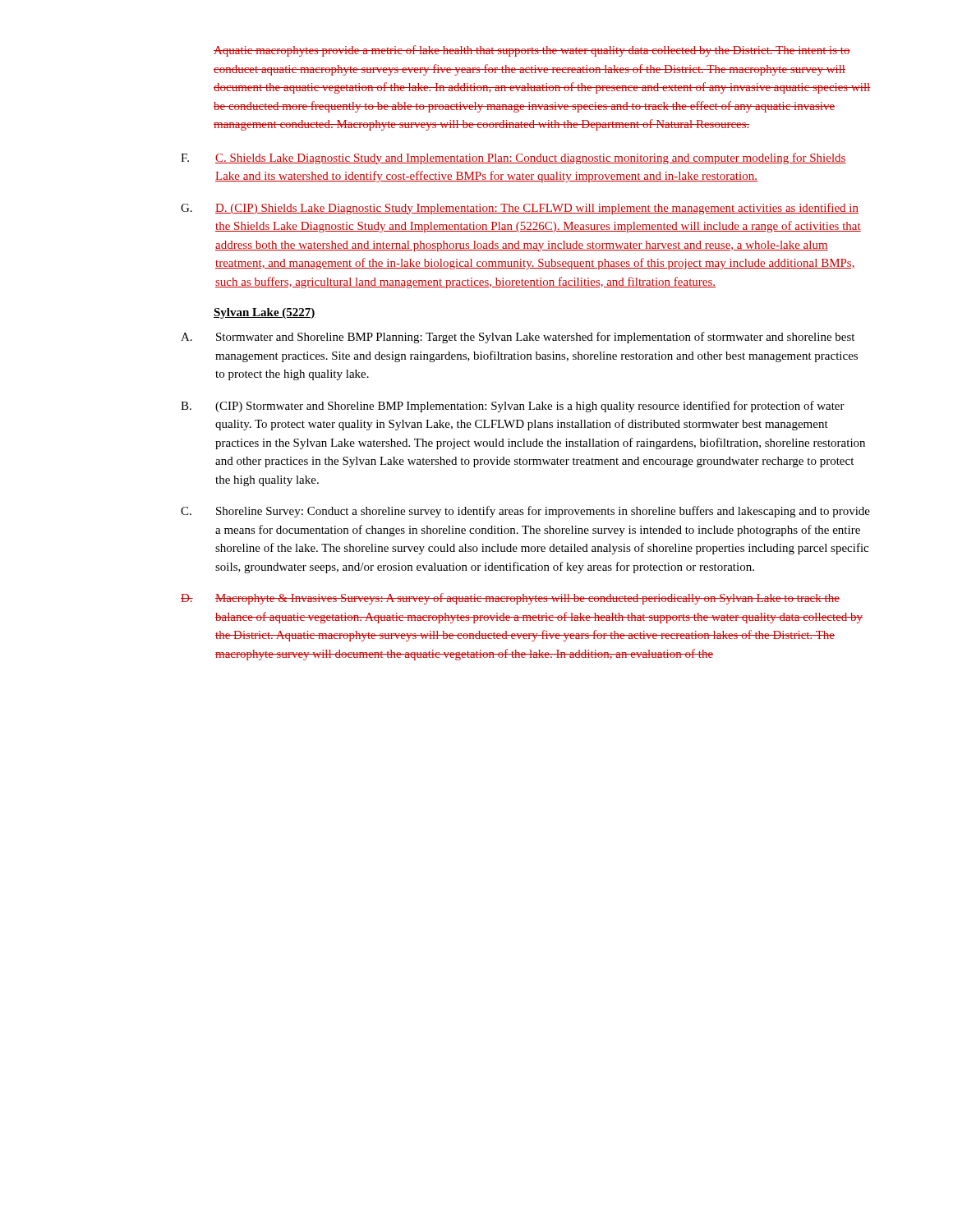Locate the passage starting "G. D. (CIP) Shields"

526,245
